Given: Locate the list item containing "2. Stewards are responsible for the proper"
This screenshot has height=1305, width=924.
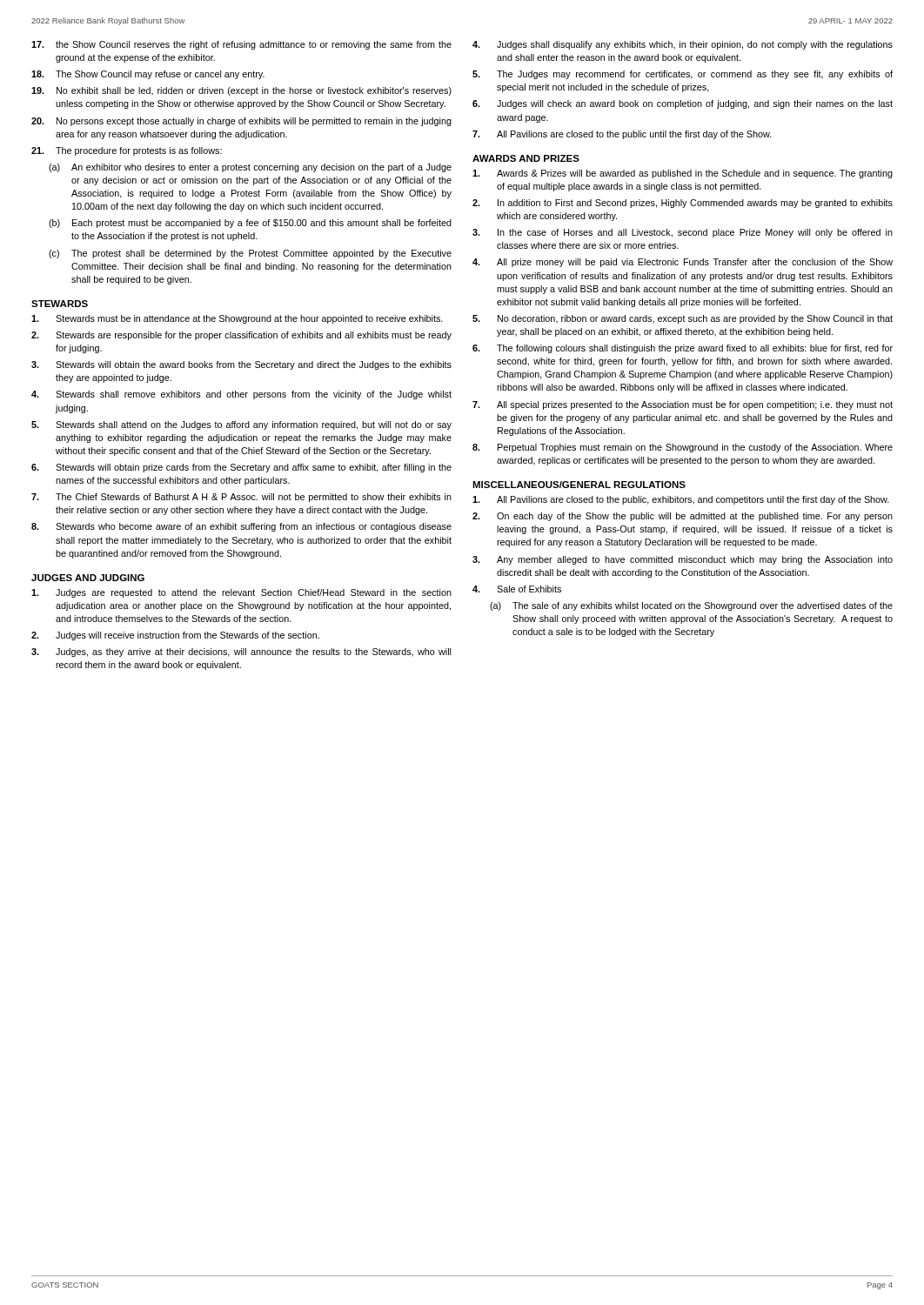Looking at the screenshot, I should pyautogui.click(x=241, y=342).
